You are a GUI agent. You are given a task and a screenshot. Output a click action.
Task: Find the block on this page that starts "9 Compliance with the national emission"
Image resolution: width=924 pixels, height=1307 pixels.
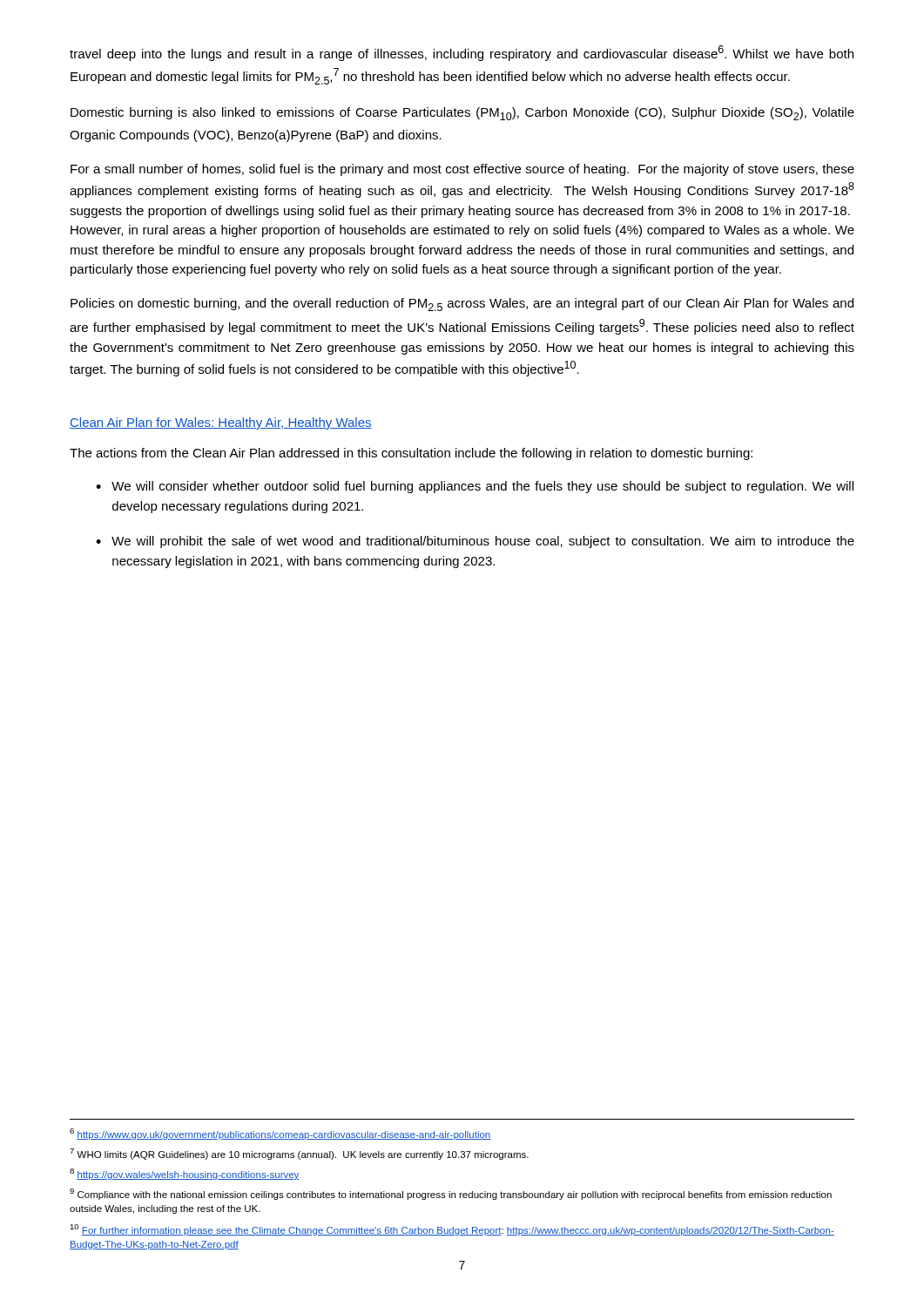coord(451,1200)
